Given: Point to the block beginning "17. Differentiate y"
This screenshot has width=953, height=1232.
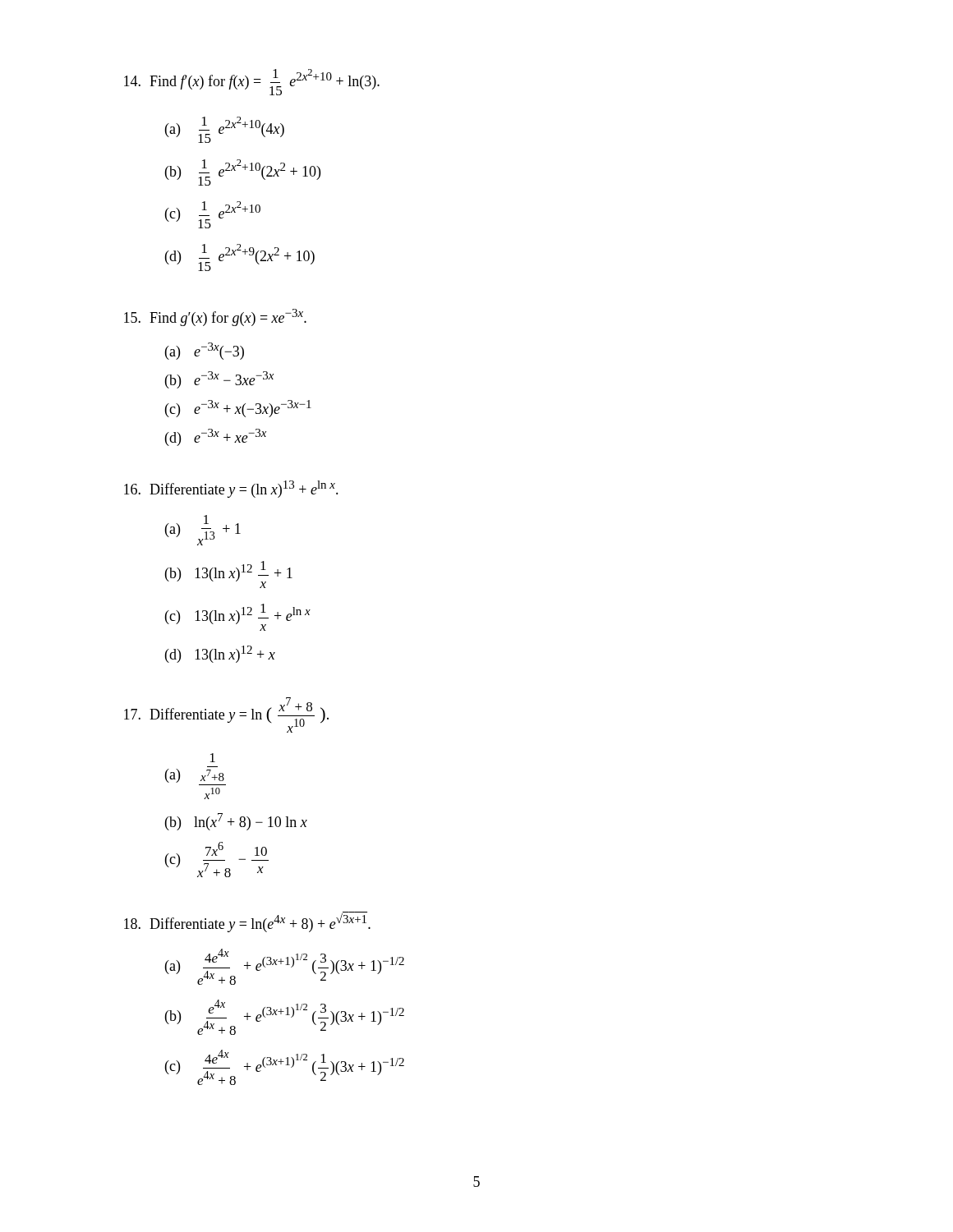Looking at the screenshot, I should click(226, 715).
